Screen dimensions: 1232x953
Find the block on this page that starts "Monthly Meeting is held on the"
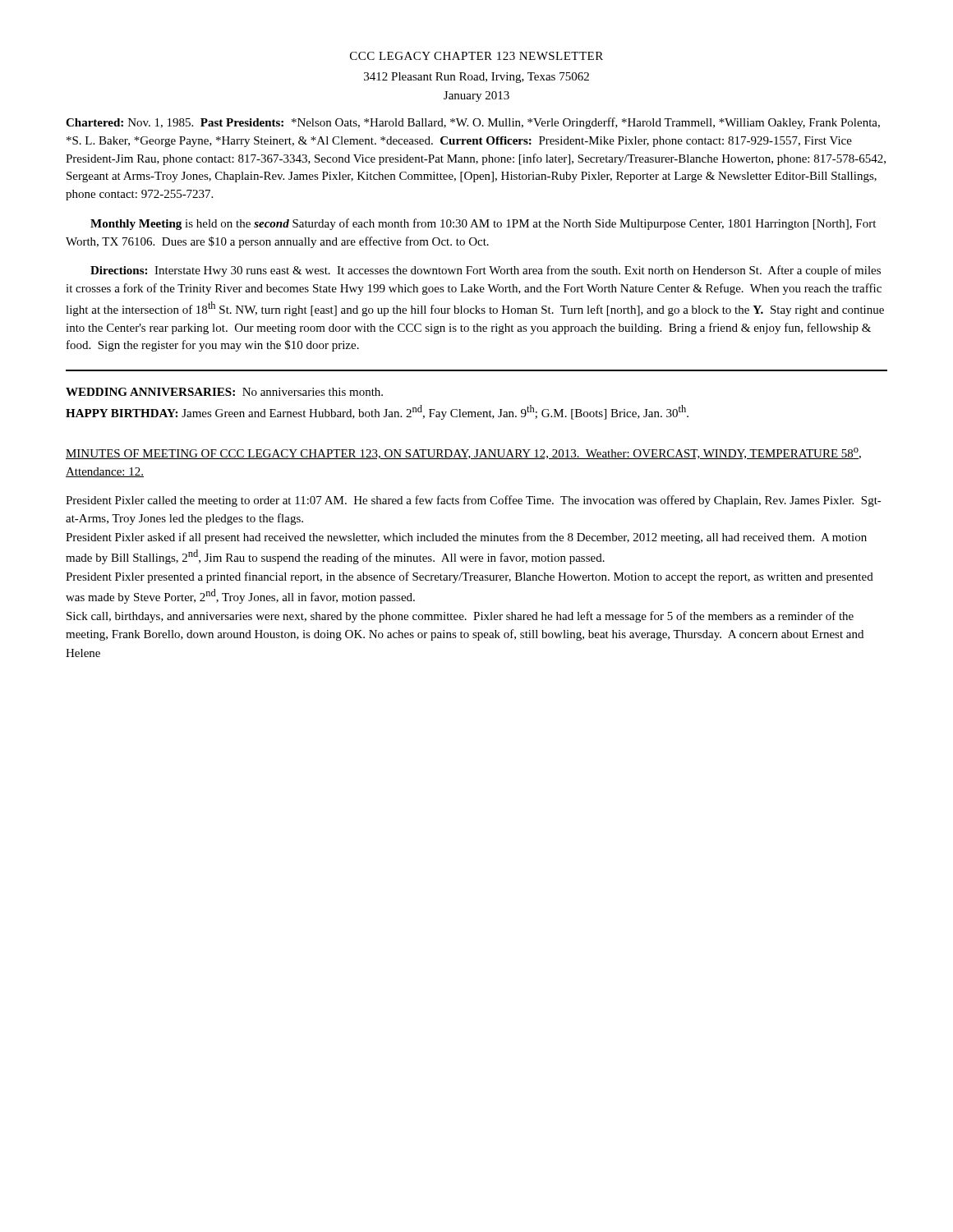(471, 232)
